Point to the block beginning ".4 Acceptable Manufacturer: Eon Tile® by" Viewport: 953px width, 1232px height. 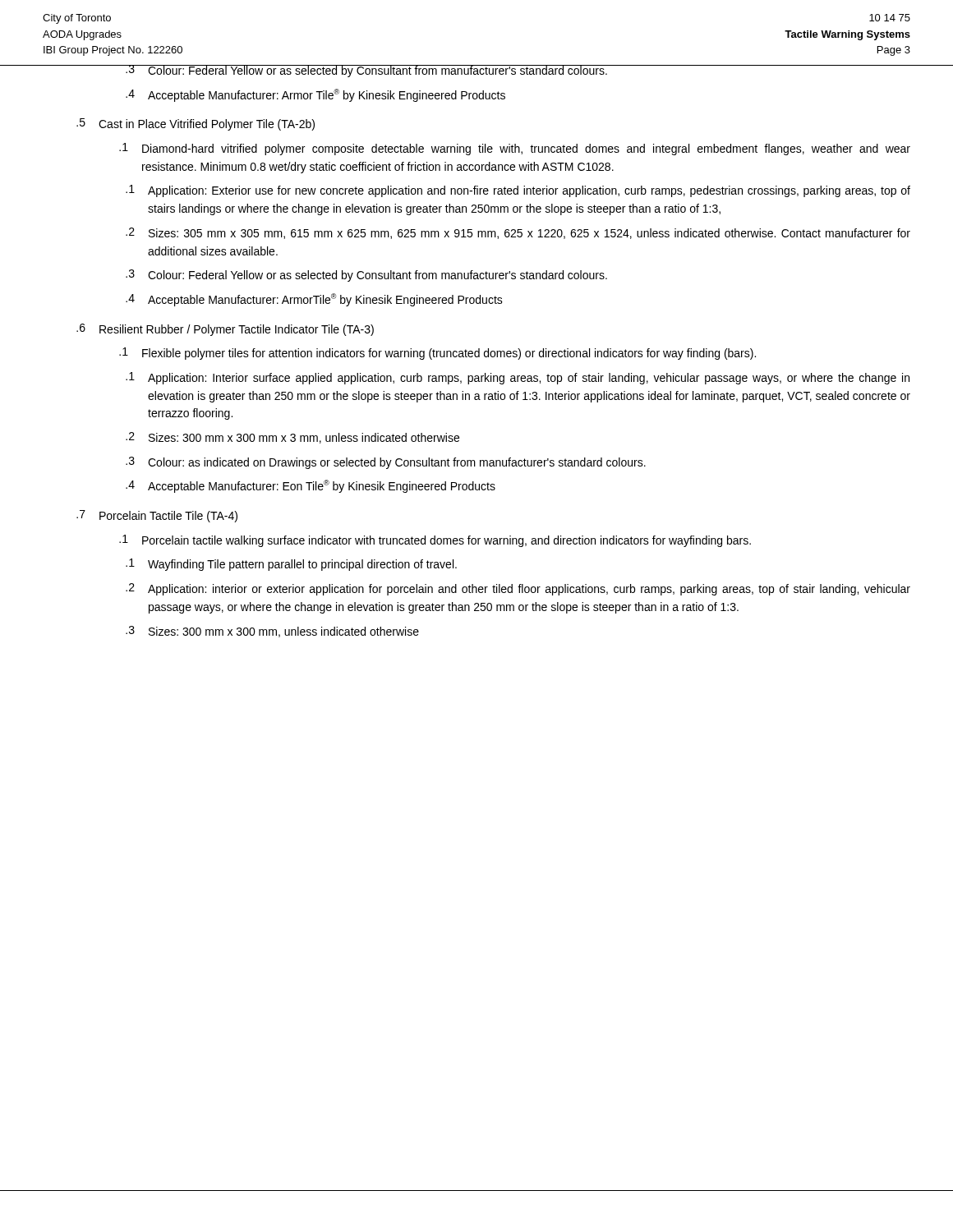point(498,487)
